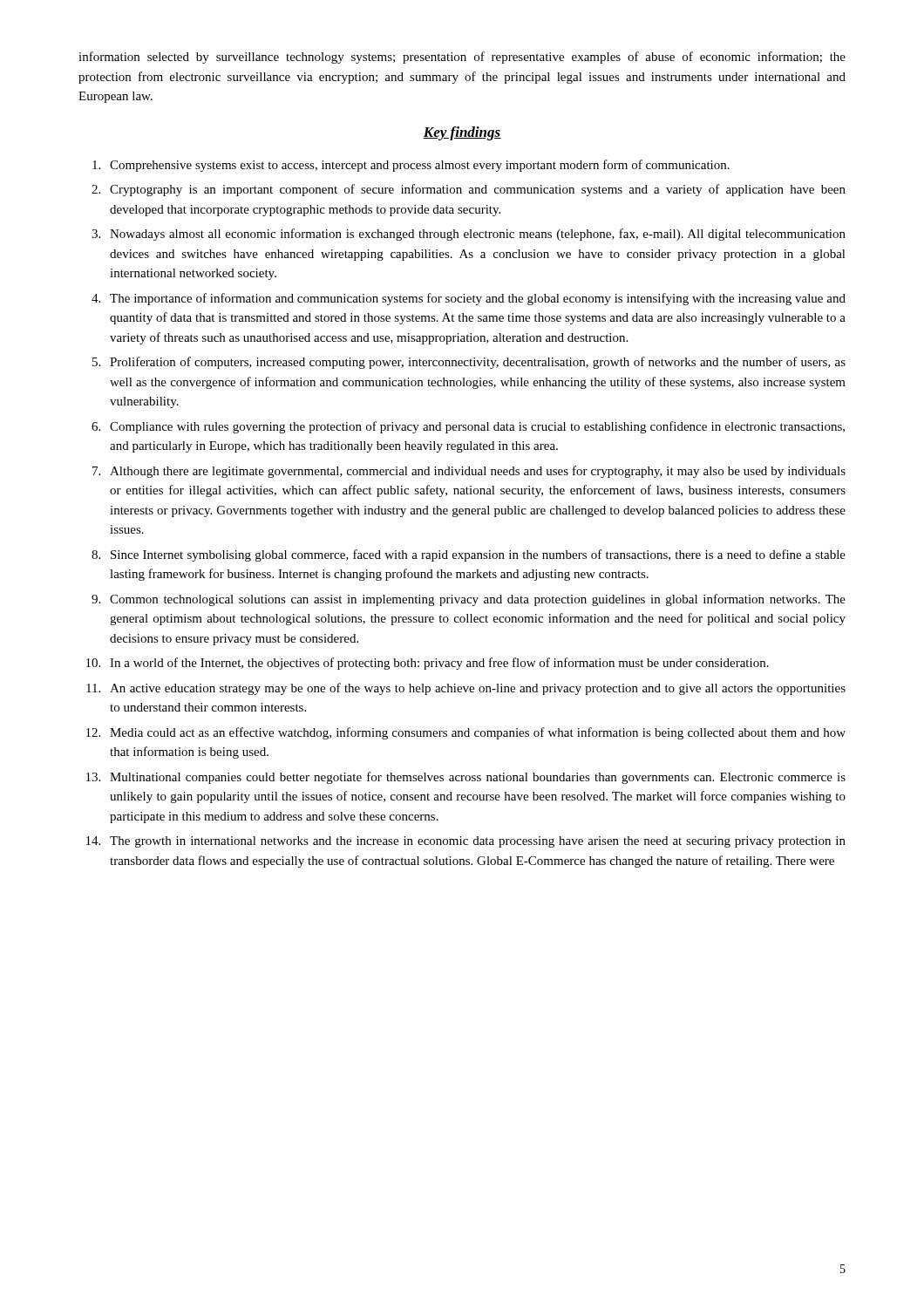Find the list item containing "Common technological solutions can assist in implementing"
This screenshot has height=1308, width=924.
[478, 618]
